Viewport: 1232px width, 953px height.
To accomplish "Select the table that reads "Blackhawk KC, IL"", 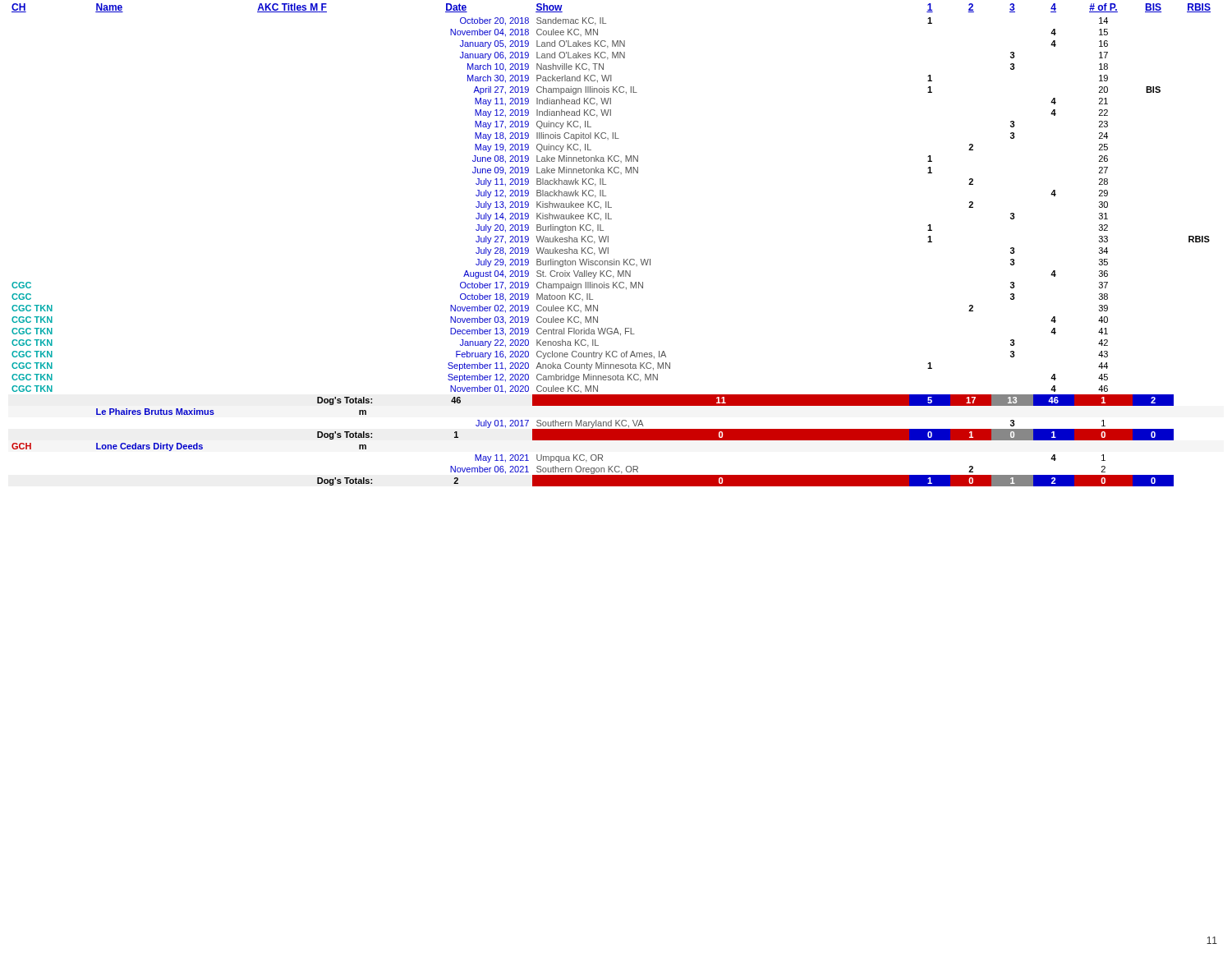I will click(x=616, y=243).
